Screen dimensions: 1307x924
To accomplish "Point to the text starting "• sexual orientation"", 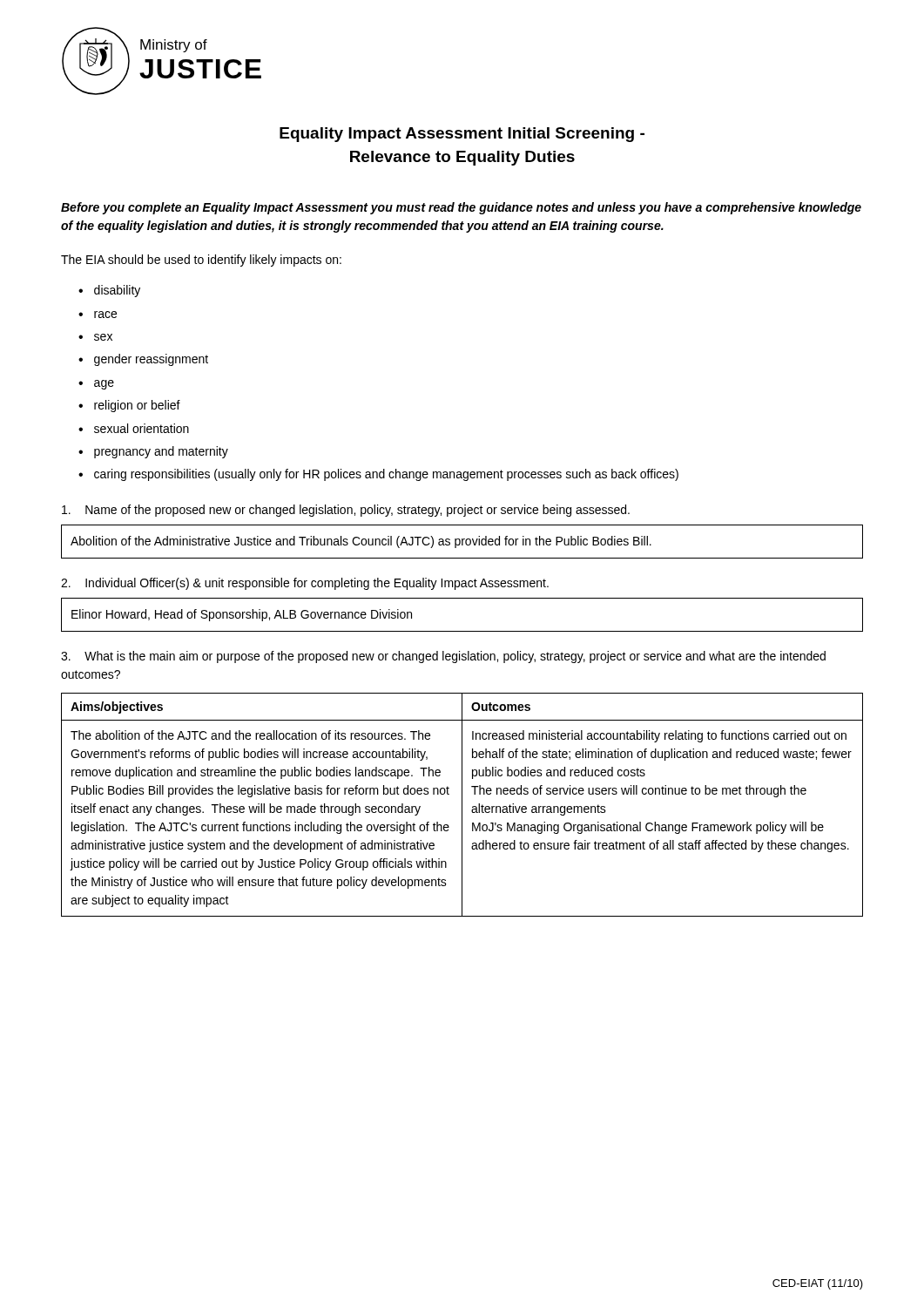I will click(x=134, y=428).
